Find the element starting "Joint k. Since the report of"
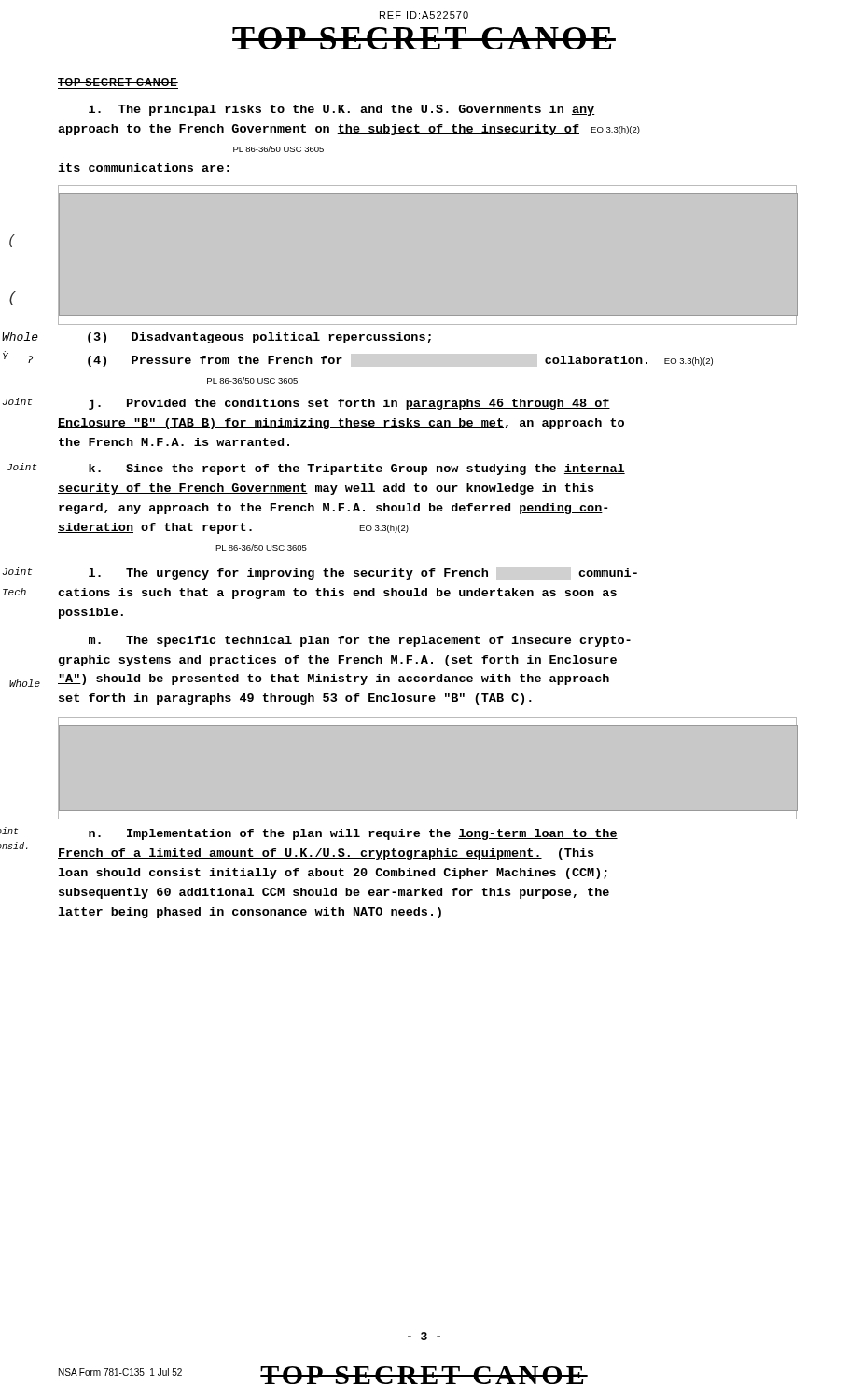This screenshot has height=1400, width=848. (x=341, y=506)
